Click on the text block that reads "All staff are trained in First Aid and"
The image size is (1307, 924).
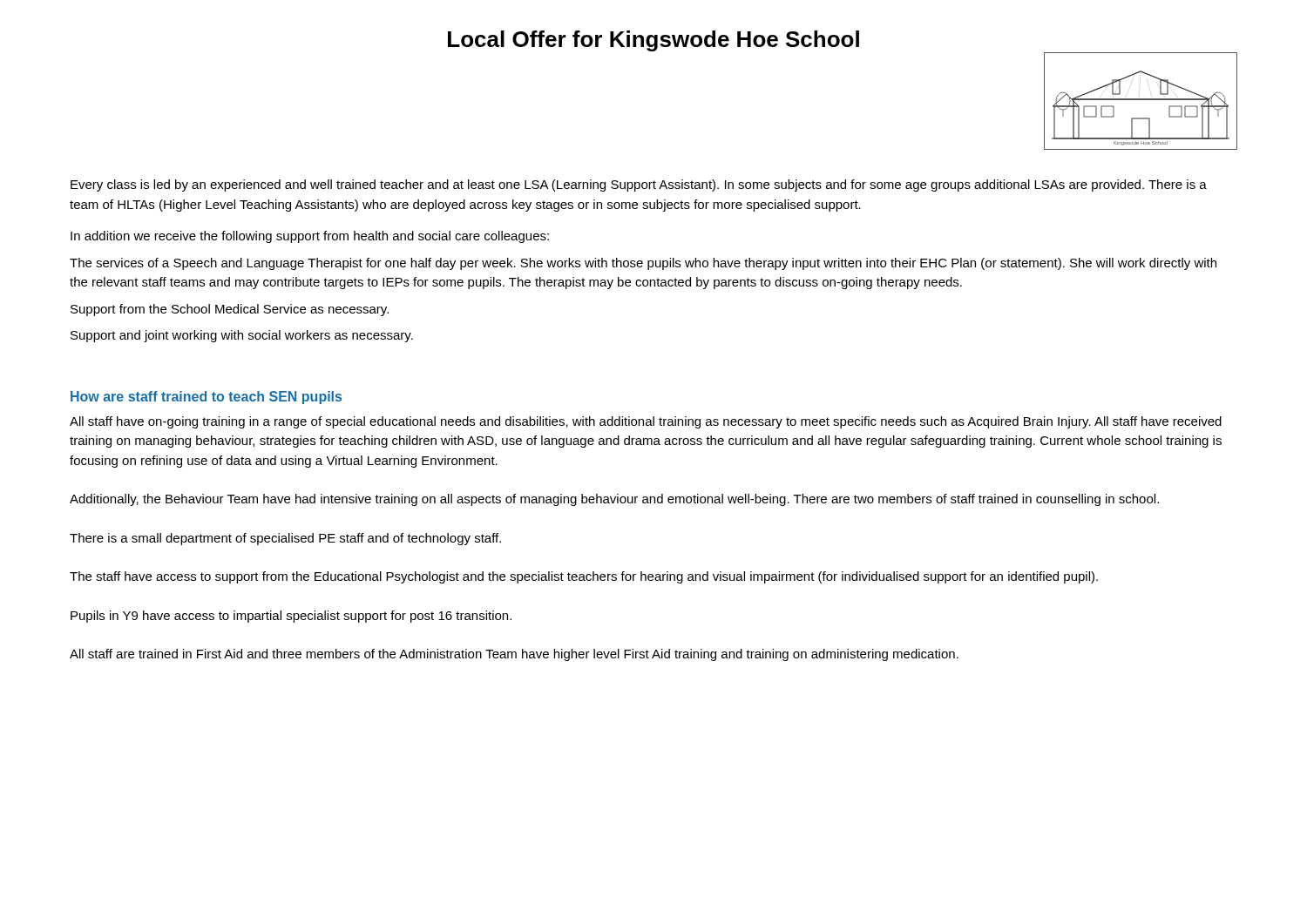514,654
